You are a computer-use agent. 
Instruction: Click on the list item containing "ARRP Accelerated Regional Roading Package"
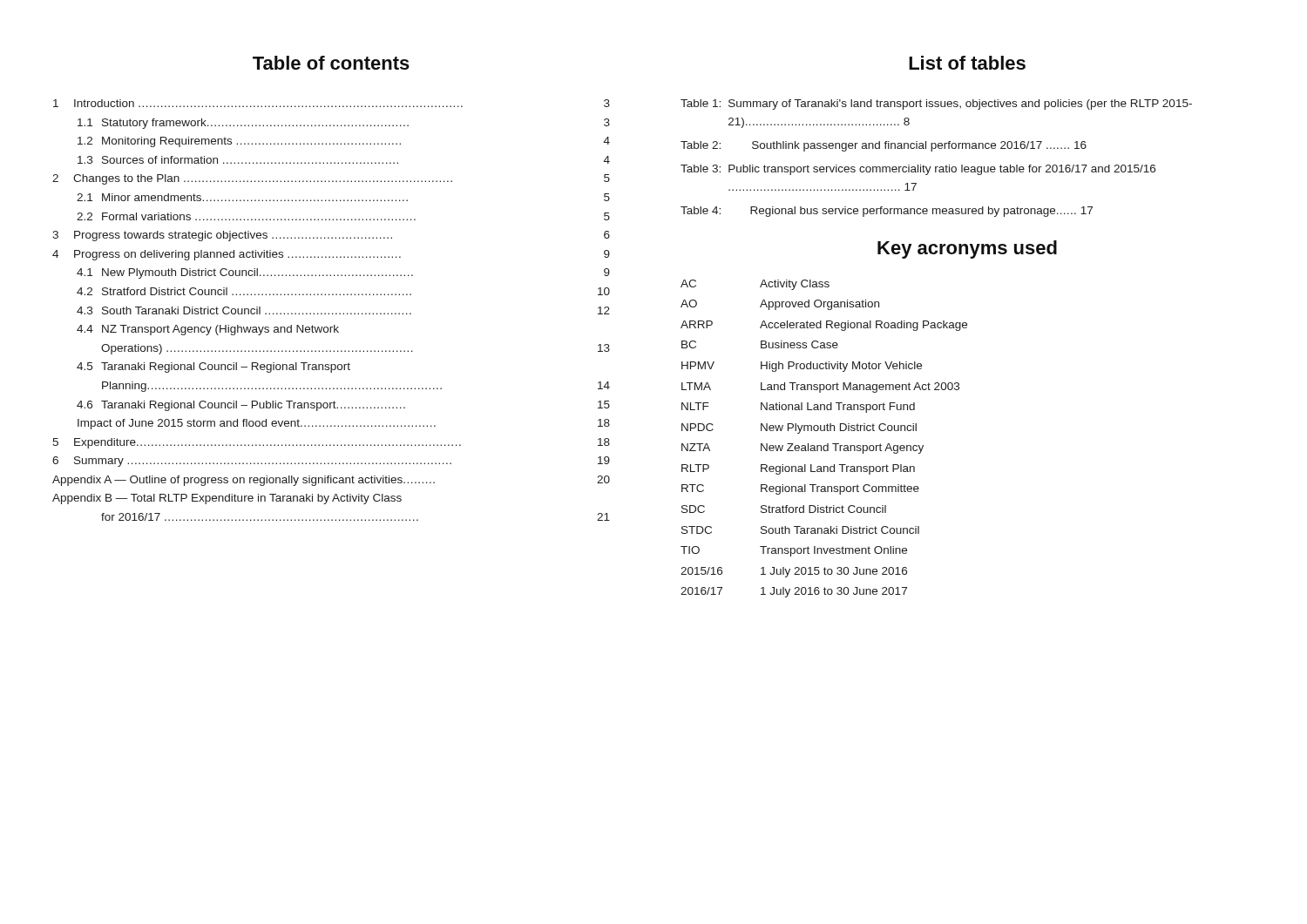[967, 324]
